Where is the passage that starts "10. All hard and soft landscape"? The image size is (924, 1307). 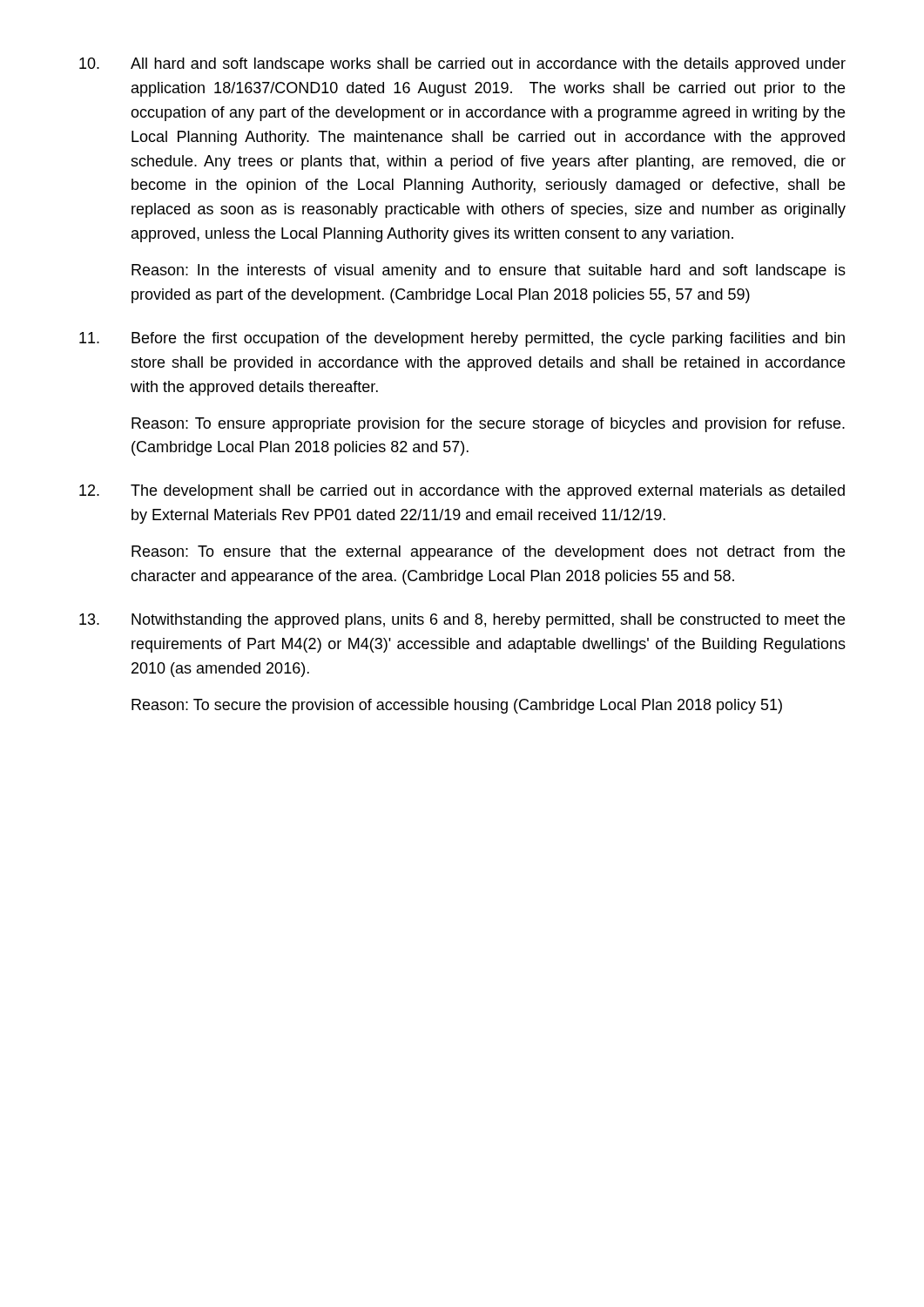point(462,150)
